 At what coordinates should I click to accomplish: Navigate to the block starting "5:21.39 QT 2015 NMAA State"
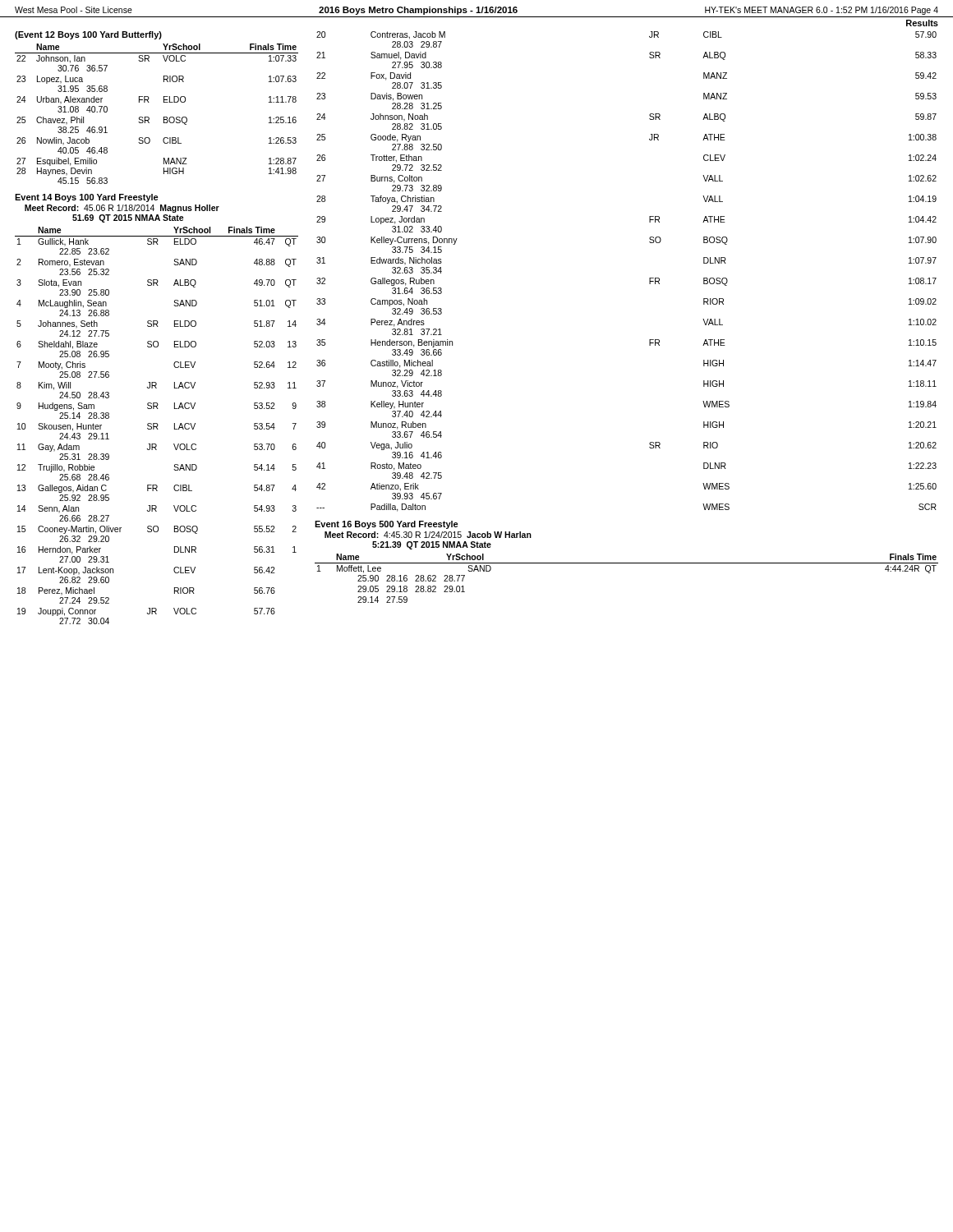click(x=403, y=545)
